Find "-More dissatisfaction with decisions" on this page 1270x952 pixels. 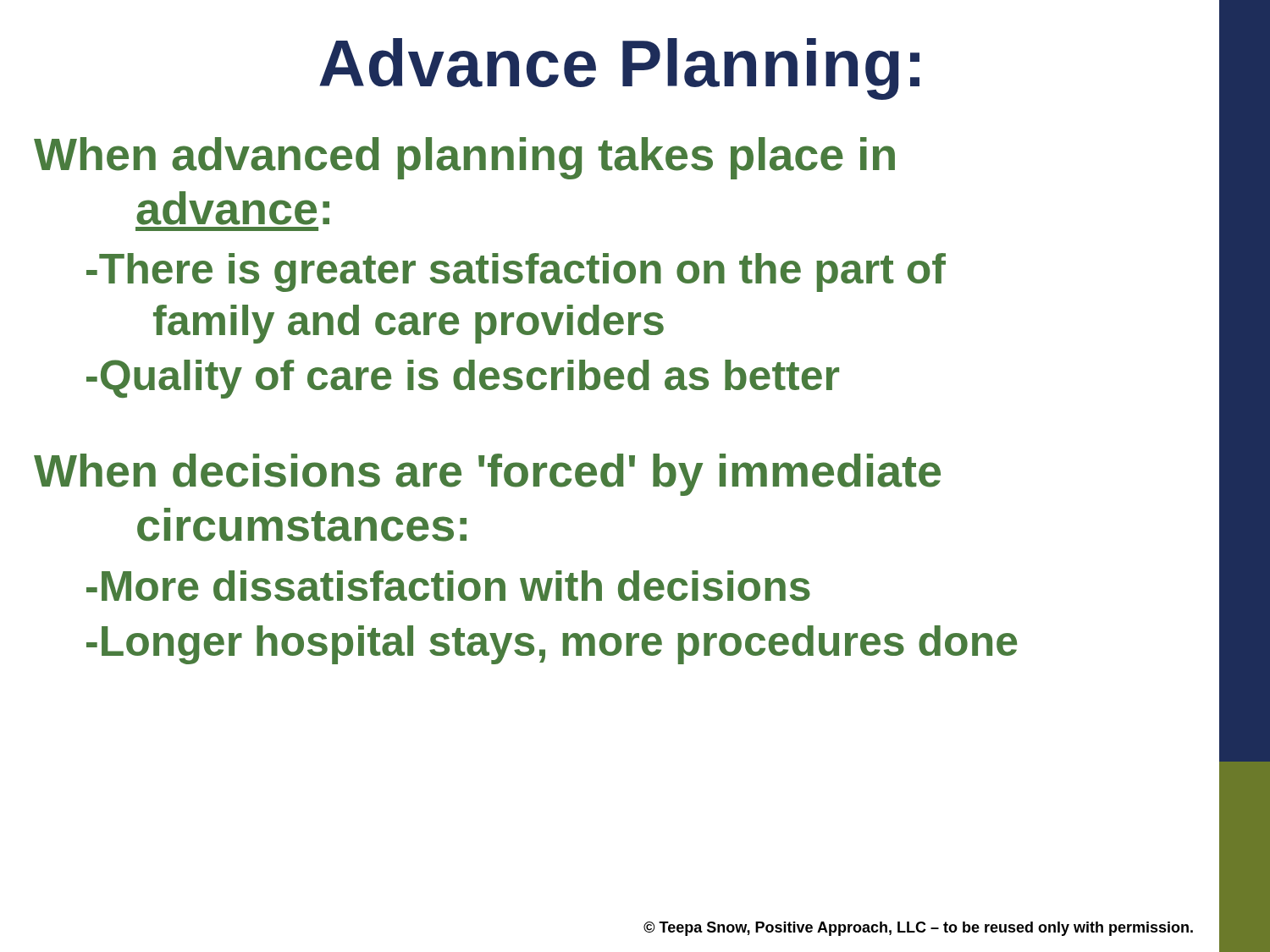[448, 586]
